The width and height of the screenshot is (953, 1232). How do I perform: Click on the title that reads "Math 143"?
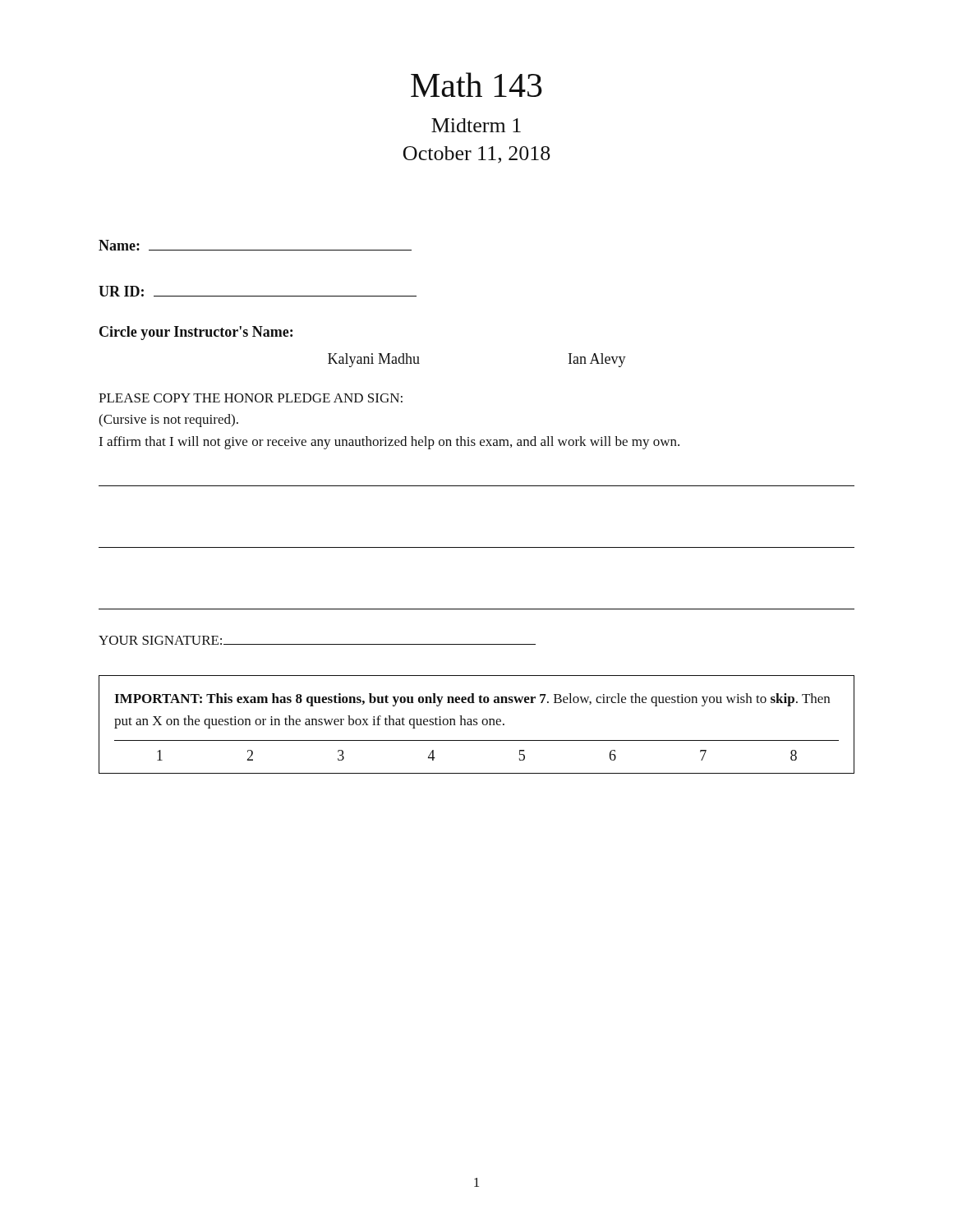coord(476,85)
